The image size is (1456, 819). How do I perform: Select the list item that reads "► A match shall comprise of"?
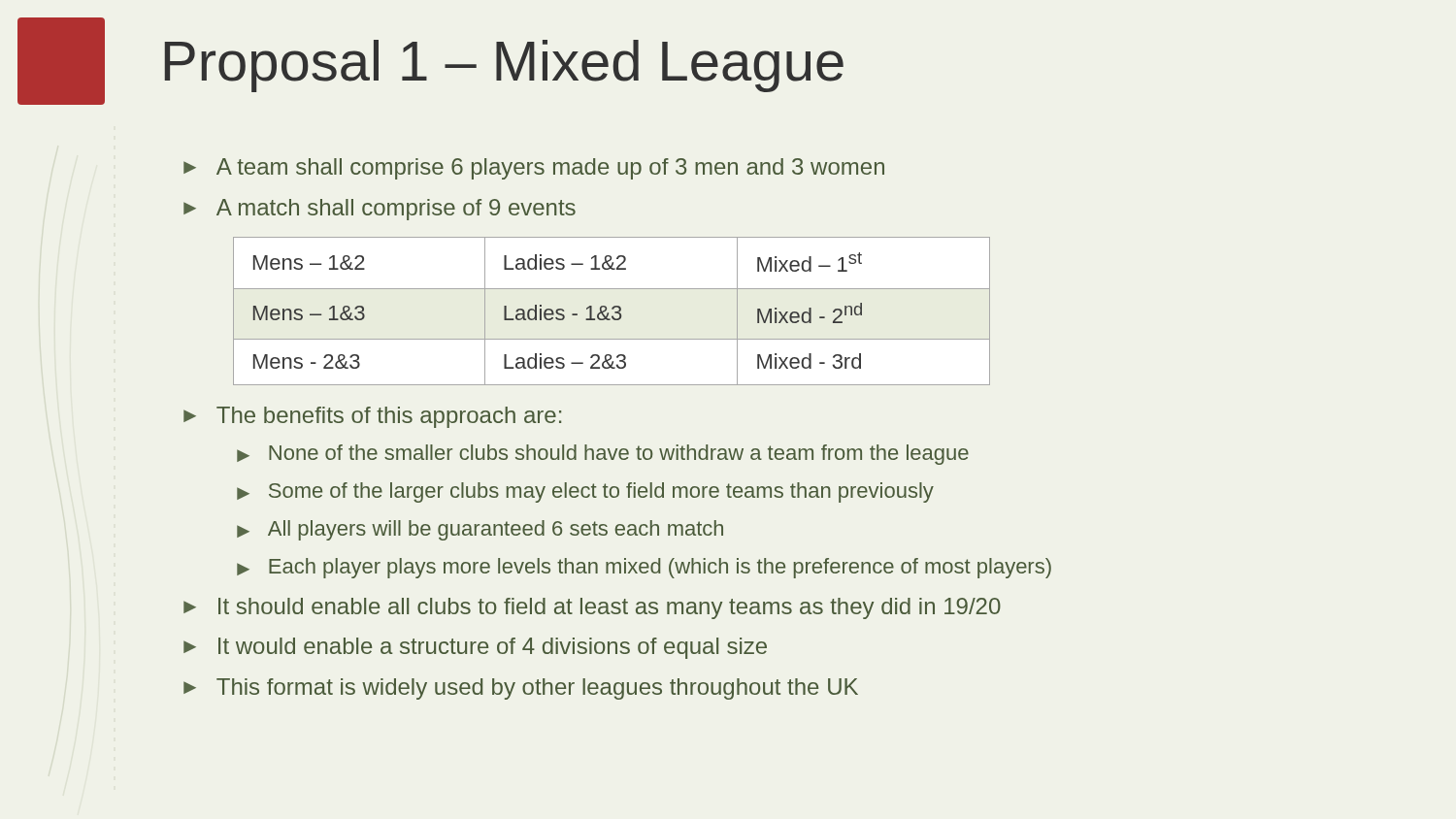[378, 207]
